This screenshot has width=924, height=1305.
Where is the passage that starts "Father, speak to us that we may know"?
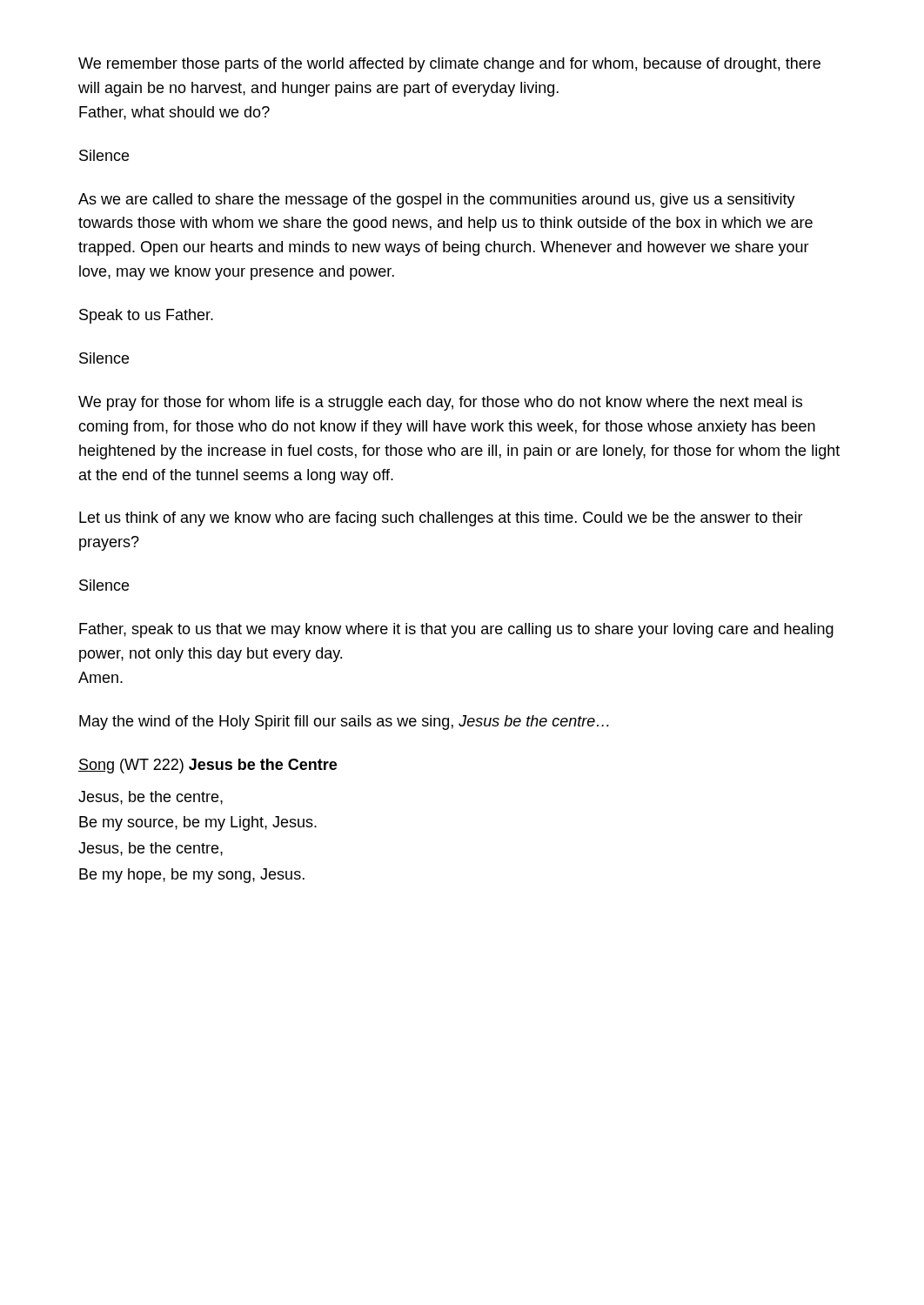(x=456, y=630)
